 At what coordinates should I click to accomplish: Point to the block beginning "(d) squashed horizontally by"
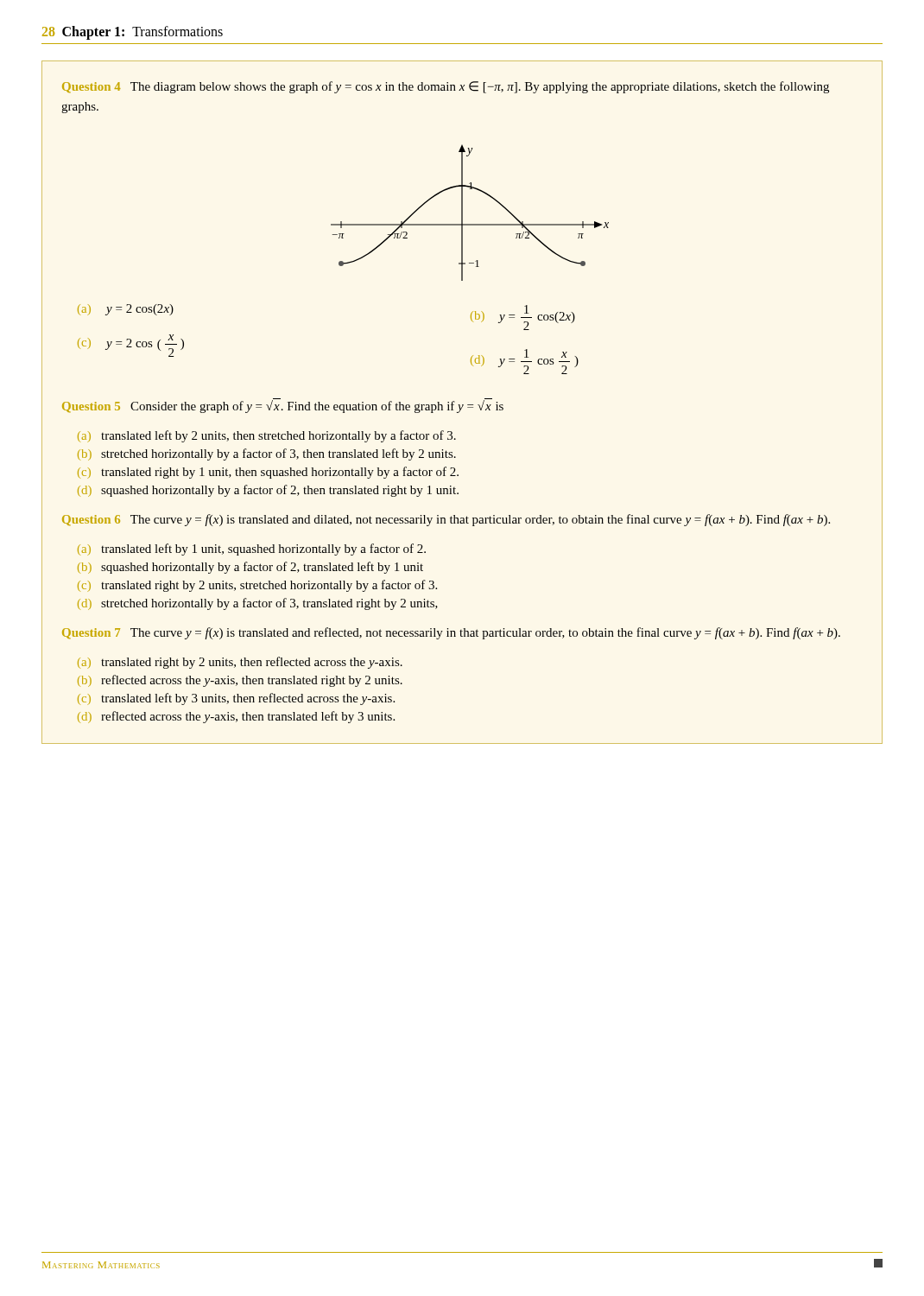point(268,491)
